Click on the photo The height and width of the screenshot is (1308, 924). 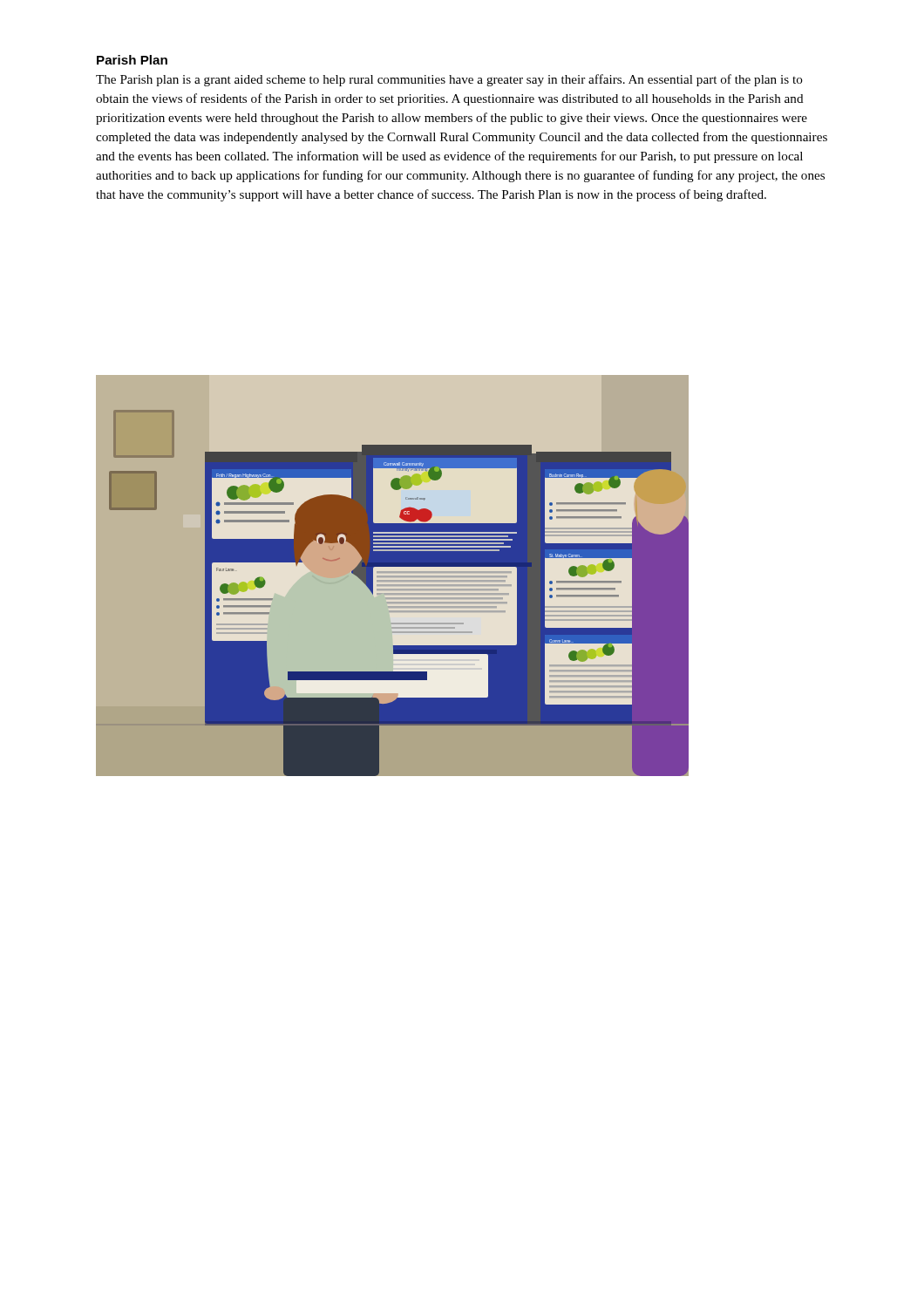click(462, 576)
